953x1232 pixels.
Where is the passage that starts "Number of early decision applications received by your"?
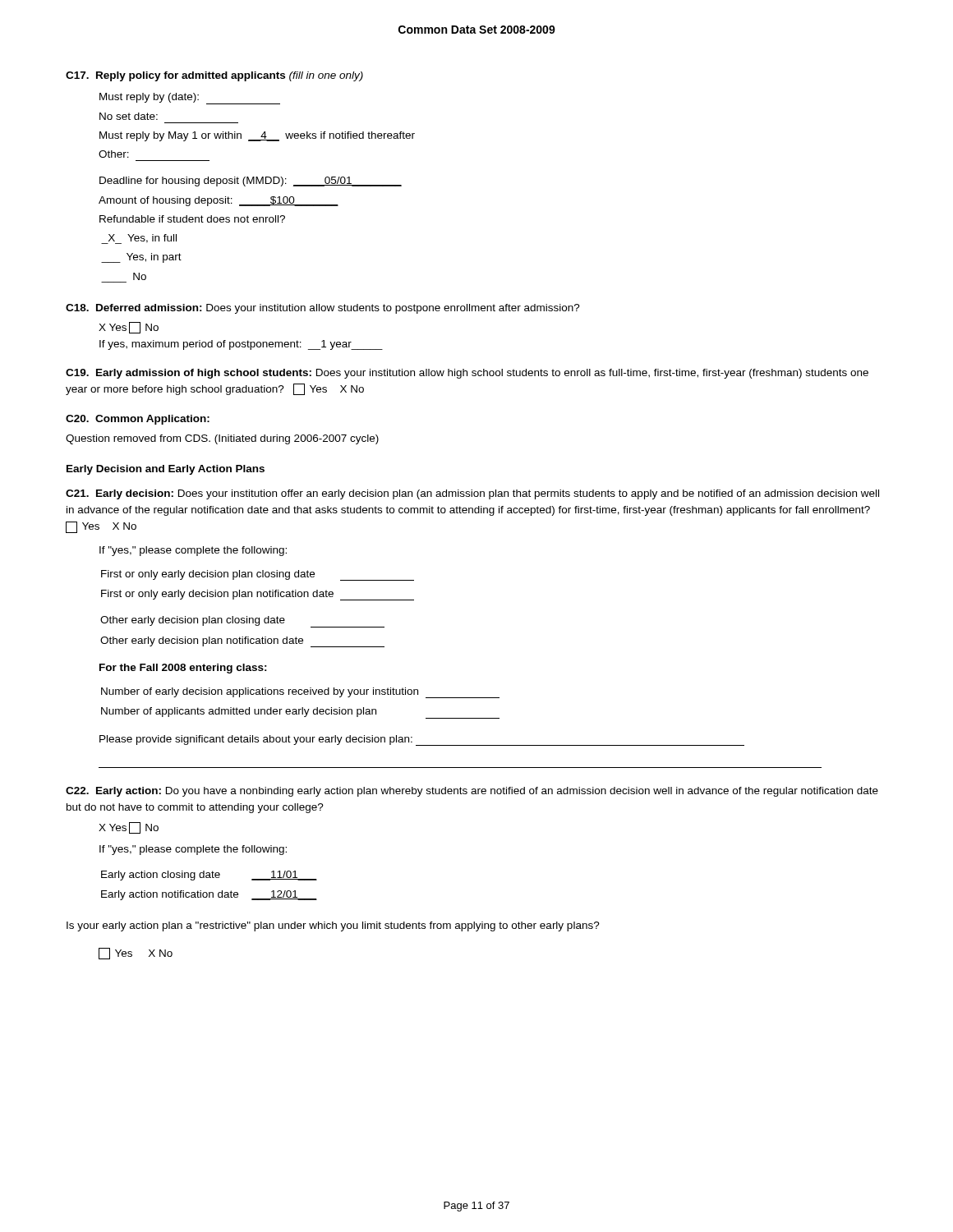302,702
